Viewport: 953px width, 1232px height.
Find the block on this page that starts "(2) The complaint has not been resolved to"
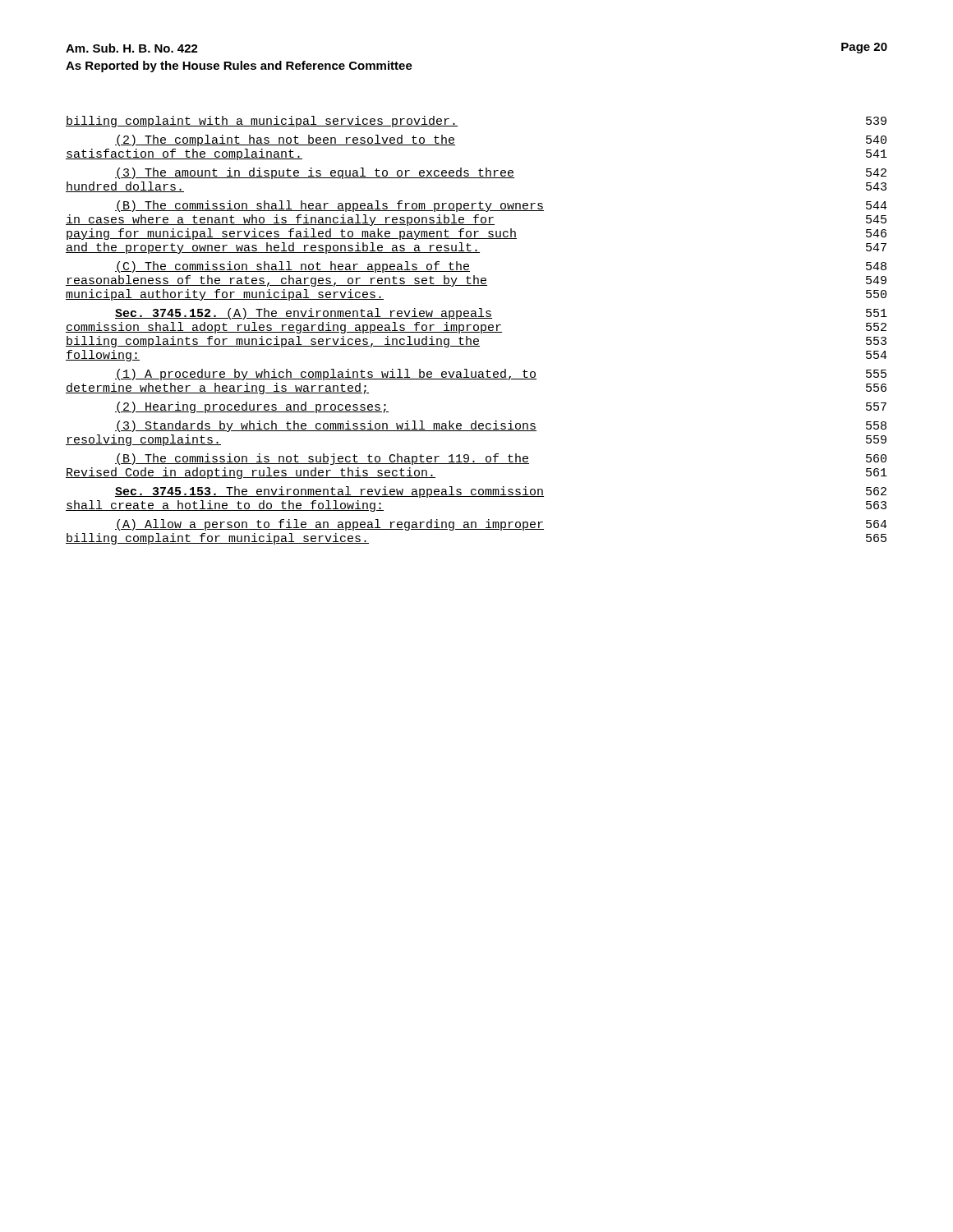[326, 140]
